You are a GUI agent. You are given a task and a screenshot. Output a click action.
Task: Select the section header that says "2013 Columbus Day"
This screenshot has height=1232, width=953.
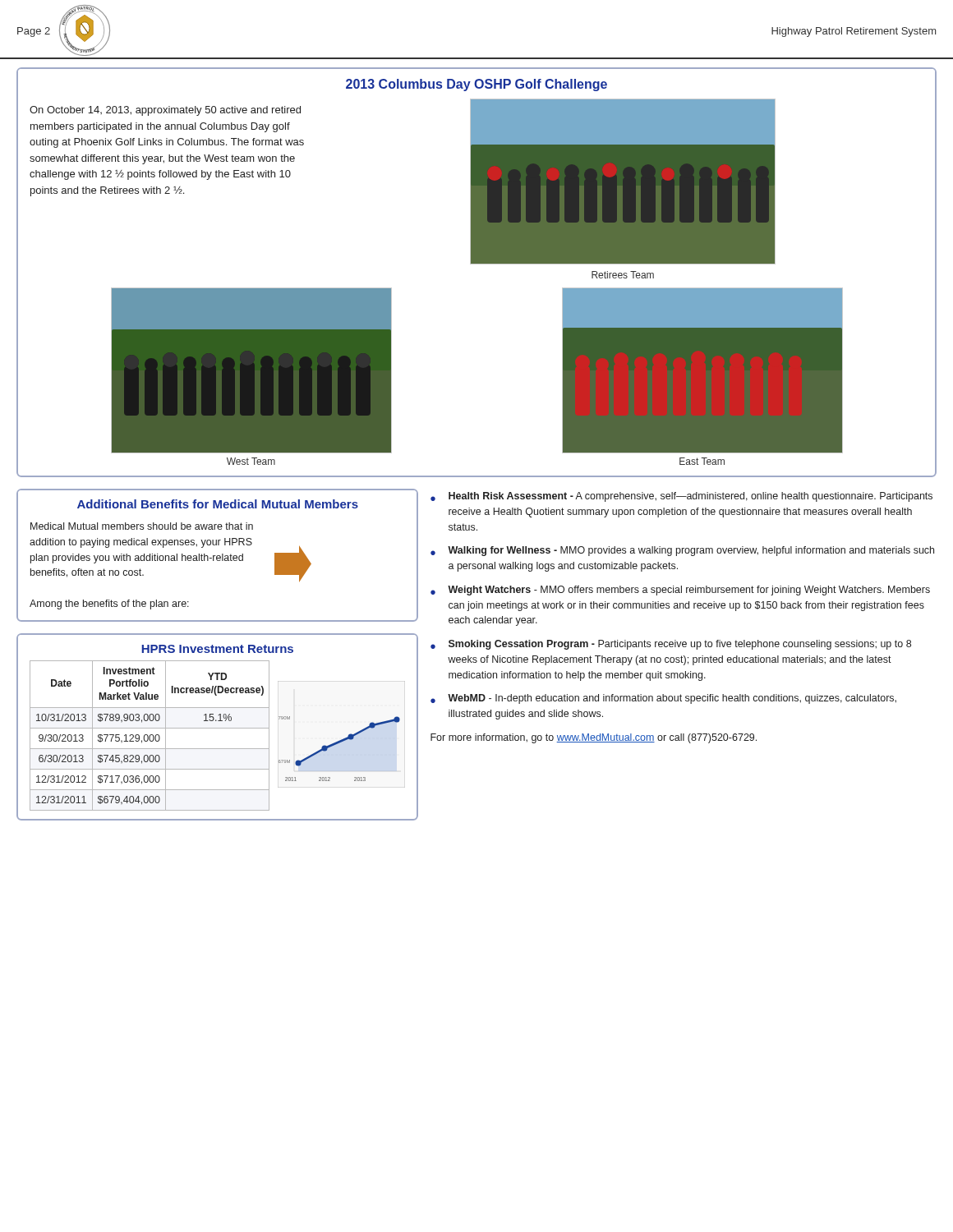click(x=476, y=272)
